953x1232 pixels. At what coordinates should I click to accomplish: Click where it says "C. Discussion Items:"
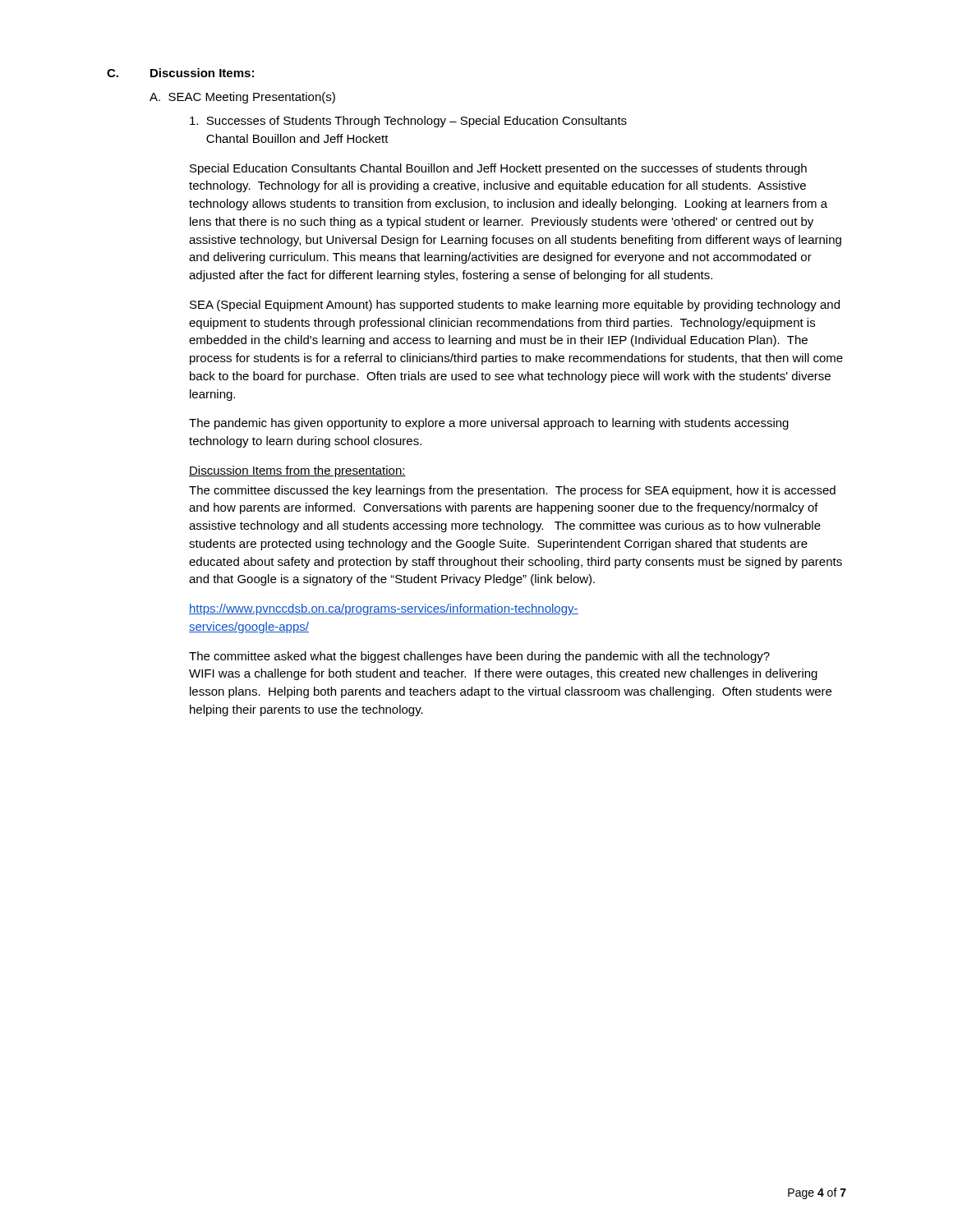[181, 73]
